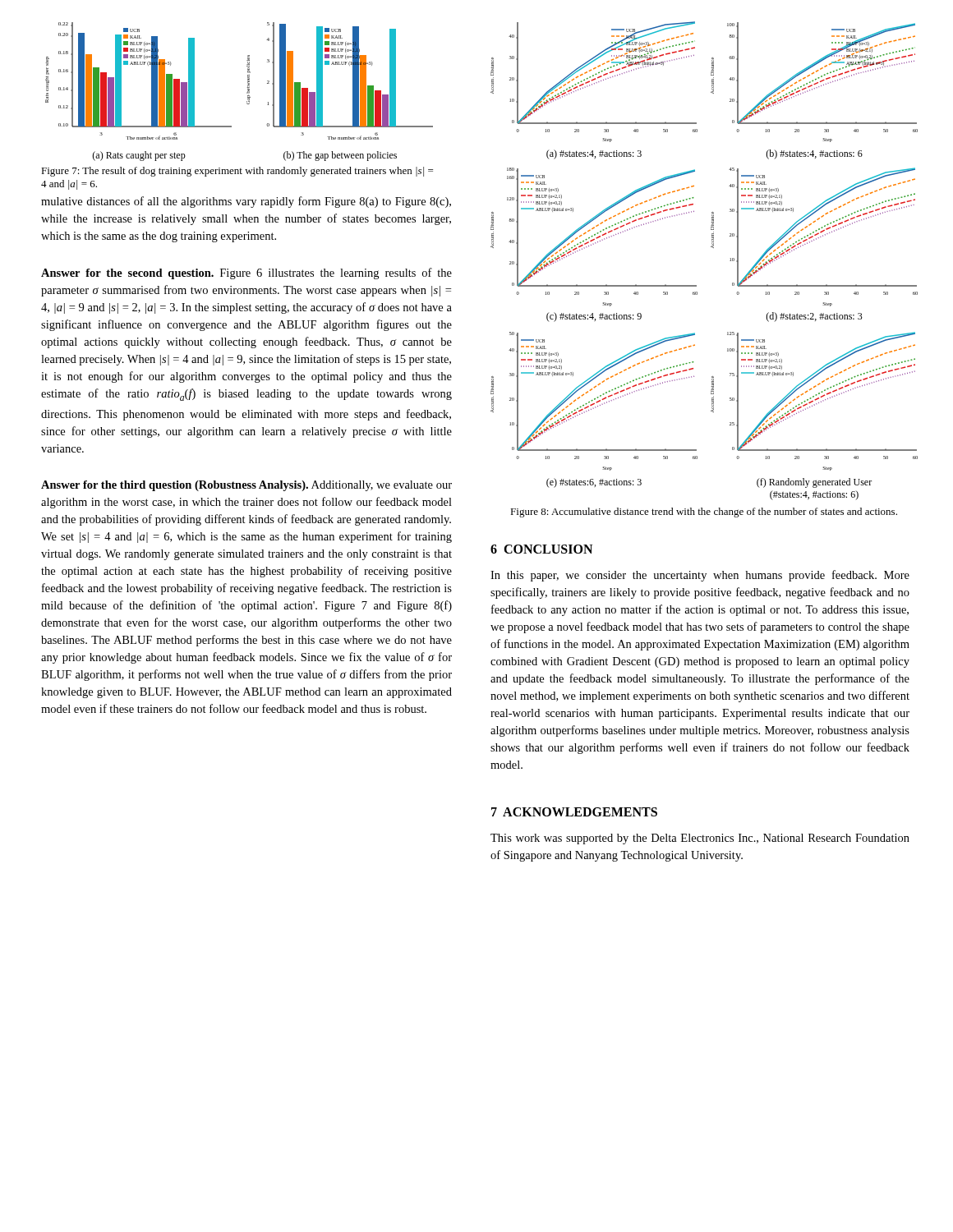The height and width of the screenshot is (1232, 953).
Task: Select the element starting "Figure 7: The result"
Action: click(237, 177)
